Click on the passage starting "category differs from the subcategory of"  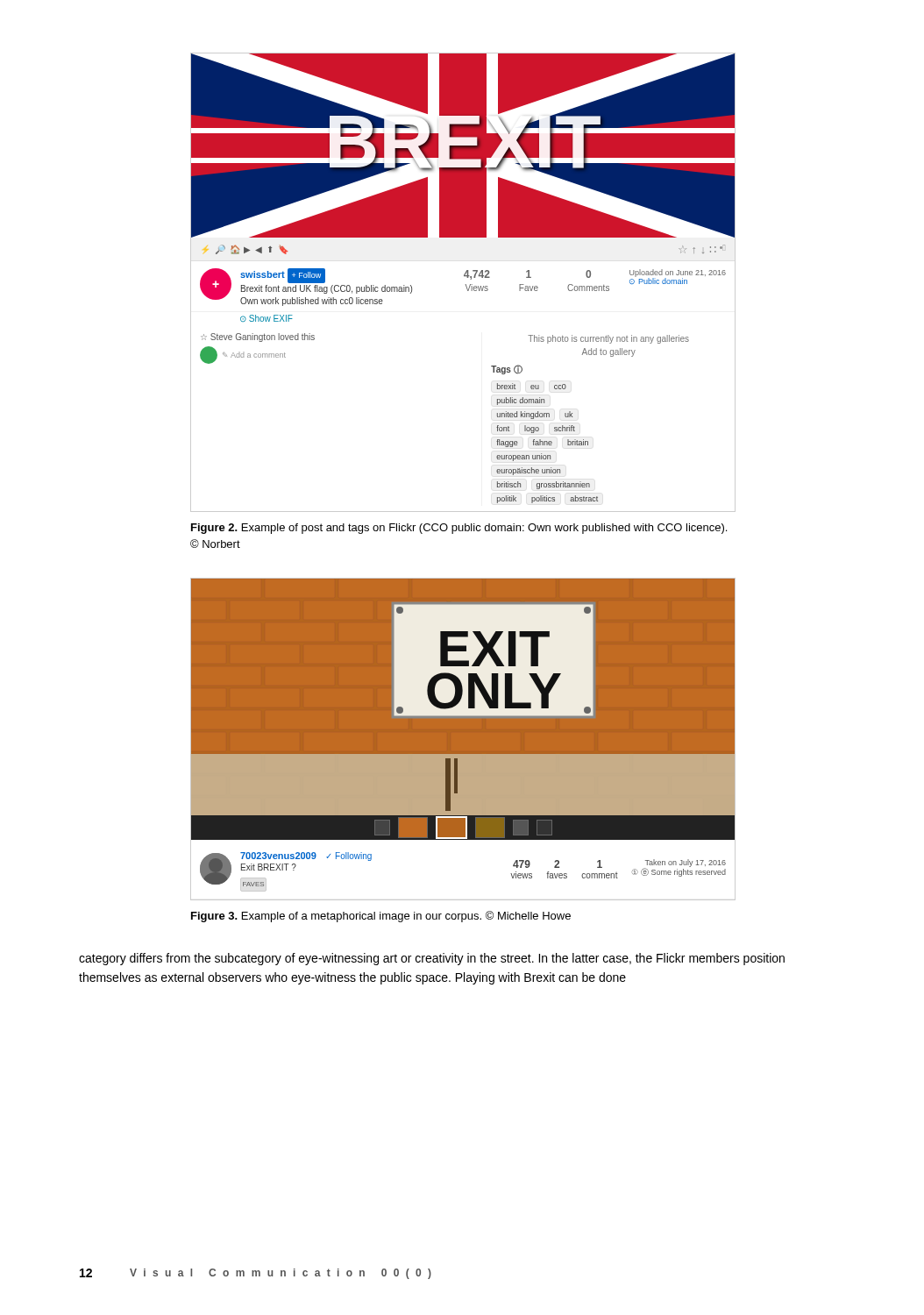432,968
